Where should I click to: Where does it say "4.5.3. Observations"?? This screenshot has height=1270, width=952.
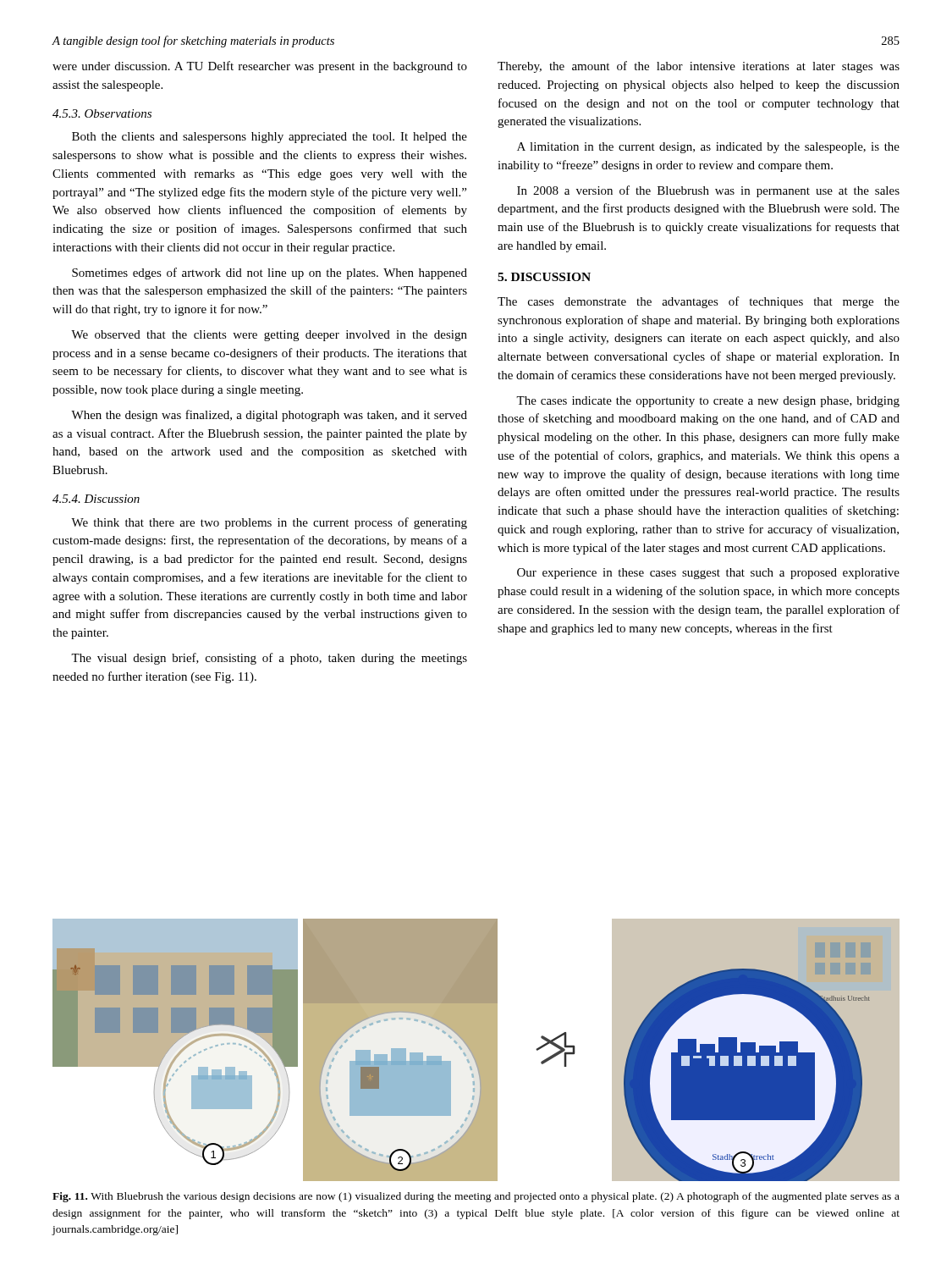(102, 113)
